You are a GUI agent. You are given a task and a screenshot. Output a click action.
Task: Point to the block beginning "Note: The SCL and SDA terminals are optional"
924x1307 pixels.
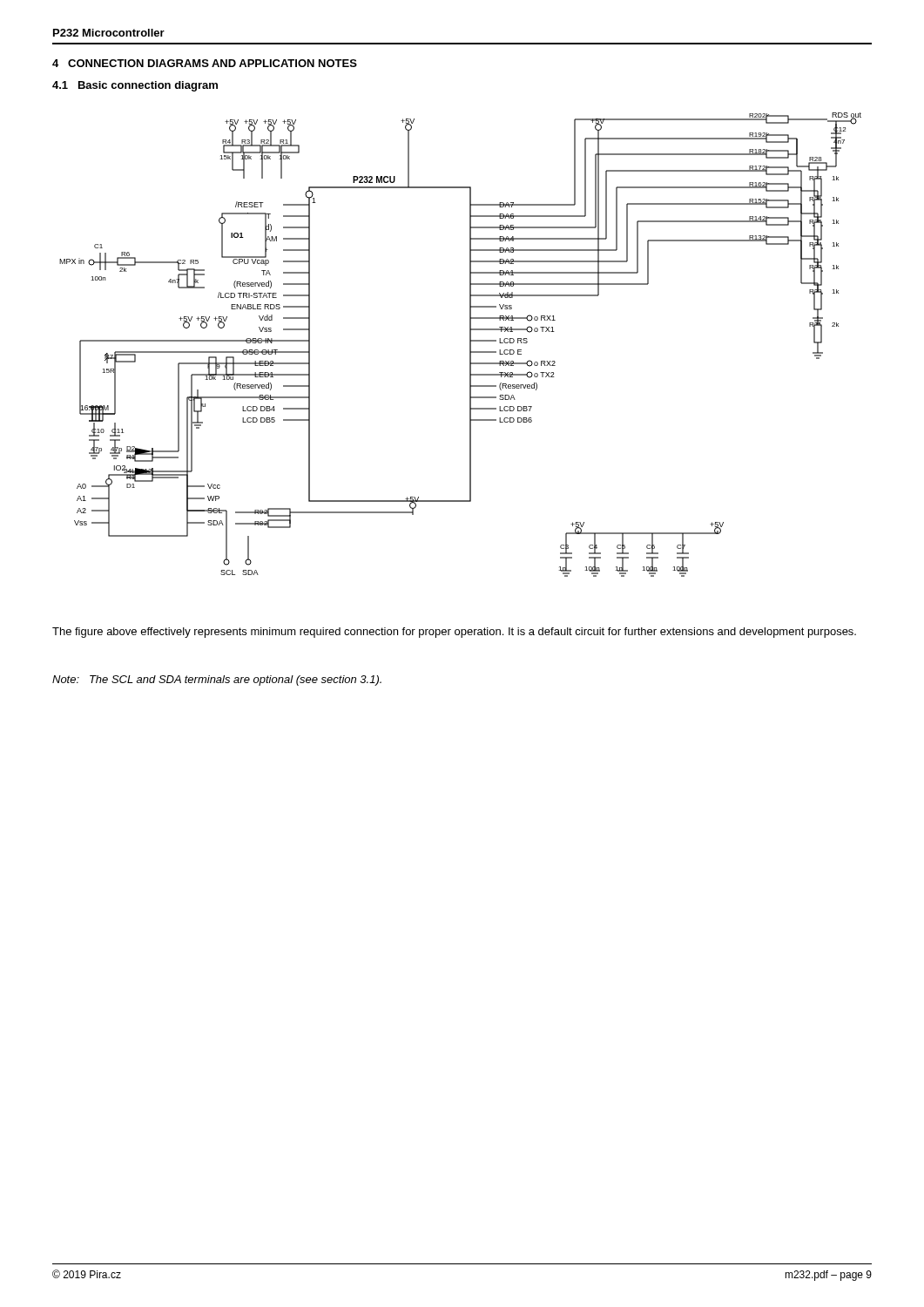point(217,679)
